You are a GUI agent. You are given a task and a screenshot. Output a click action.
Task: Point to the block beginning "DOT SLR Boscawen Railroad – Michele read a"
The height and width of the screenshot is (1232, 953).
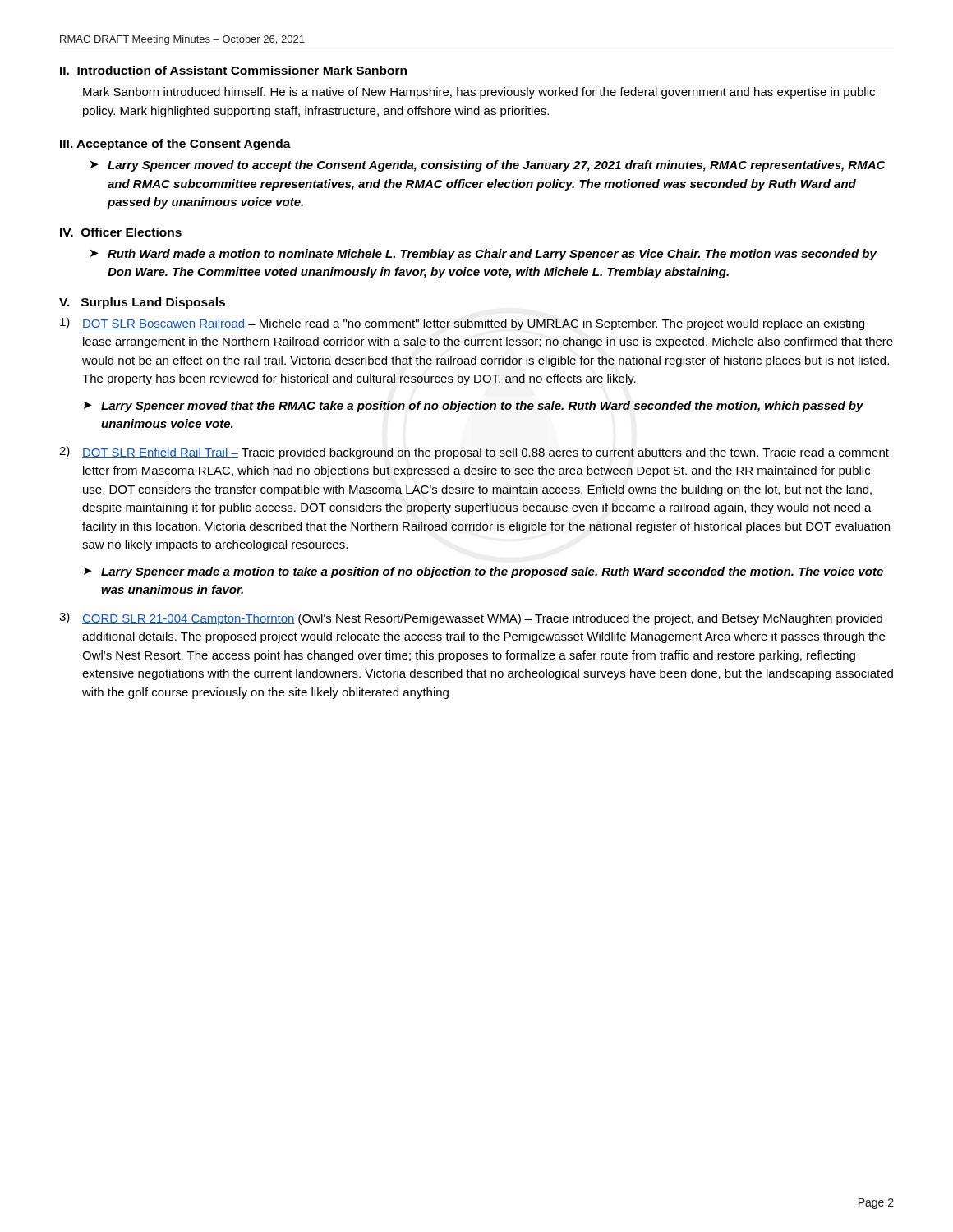488,351
